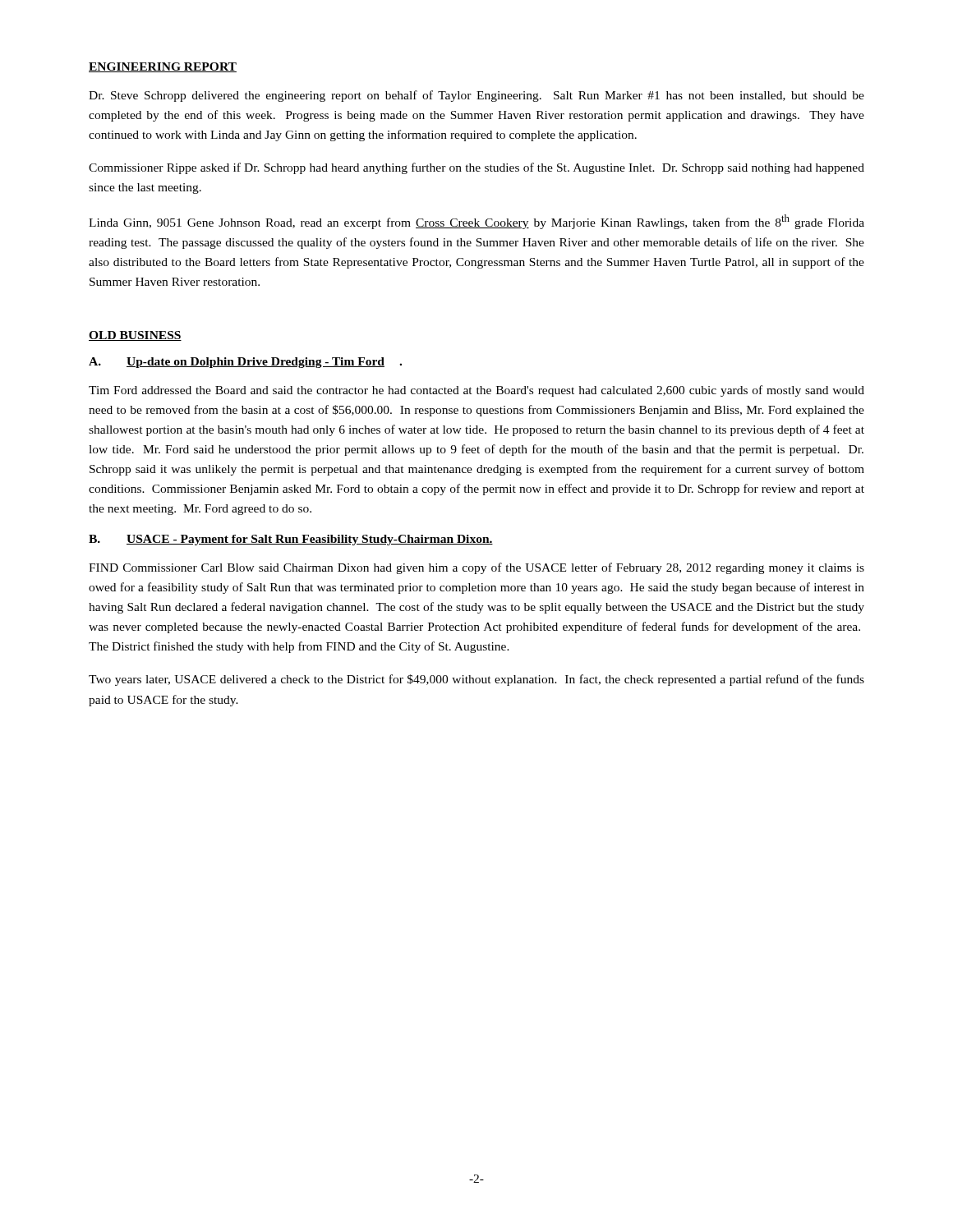The image size is (953, 1232).
Task: Click on the block starting "Commissioner Rippe asked if"
Action: pos(476,177)
